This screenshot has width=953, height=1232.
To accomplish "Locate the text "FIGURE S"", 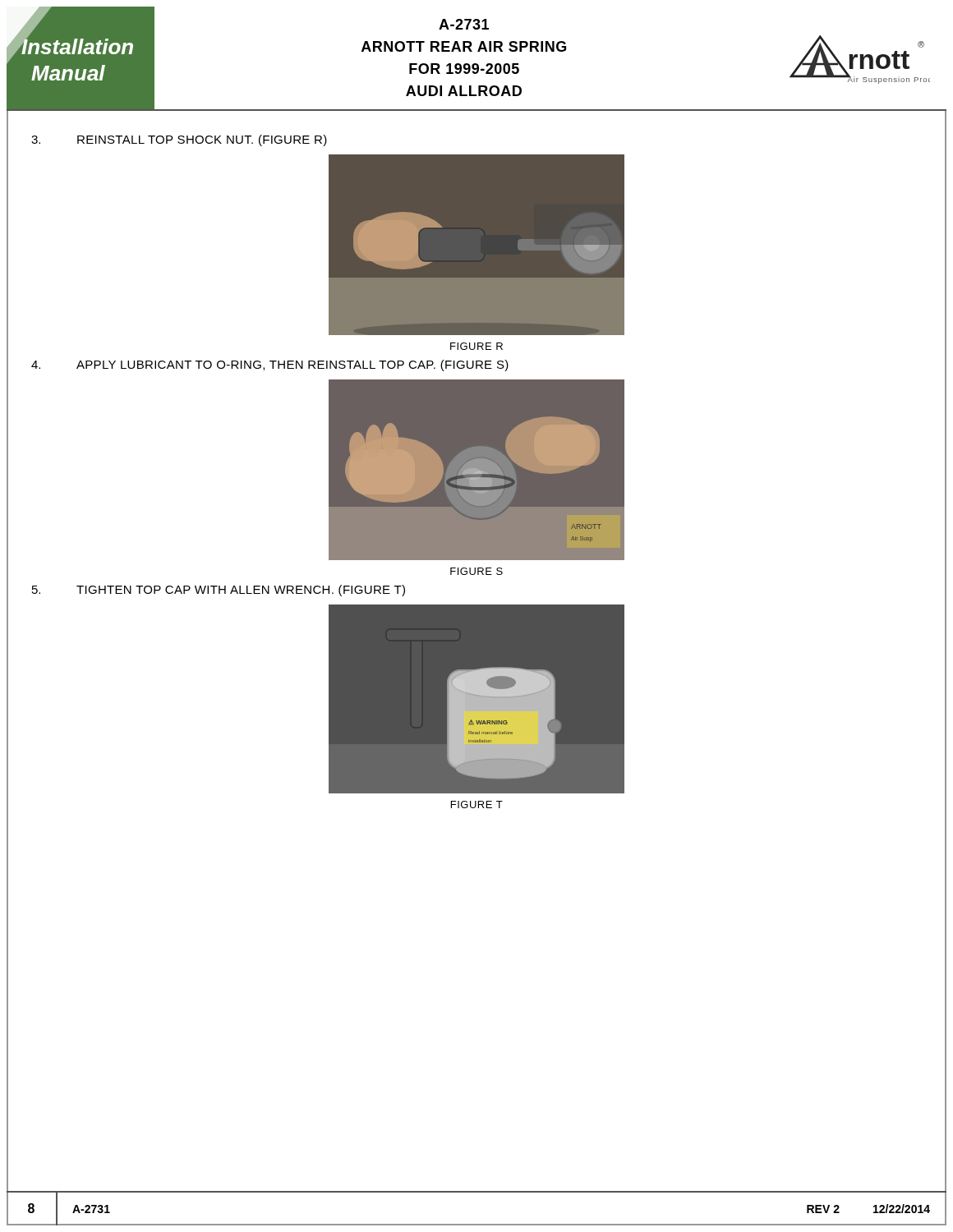I will (476, 571).
